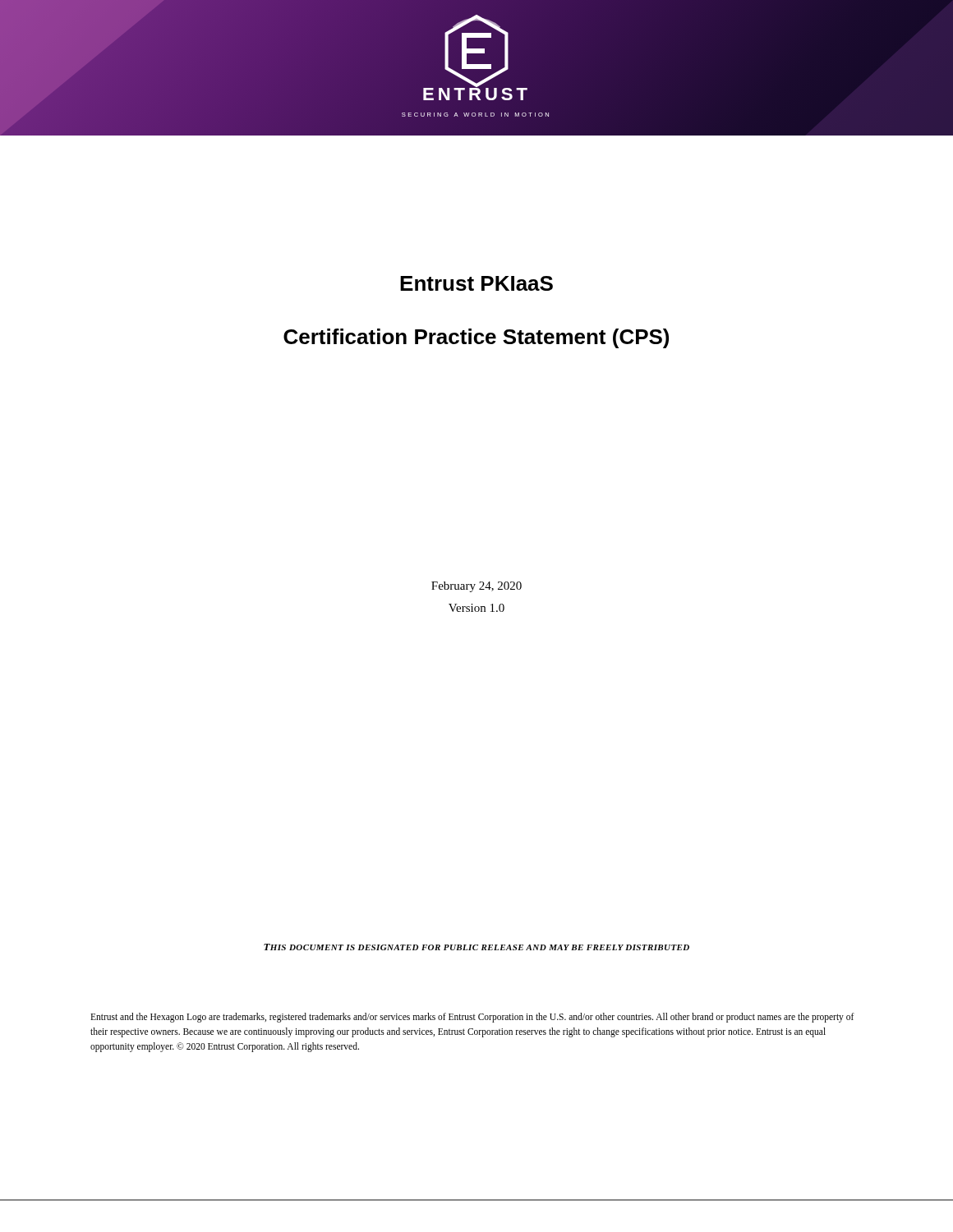
Task: Locate the title containing "Entrust PKIaaS Certification Practice Statement (CPS)"
Action: point(476,283)
